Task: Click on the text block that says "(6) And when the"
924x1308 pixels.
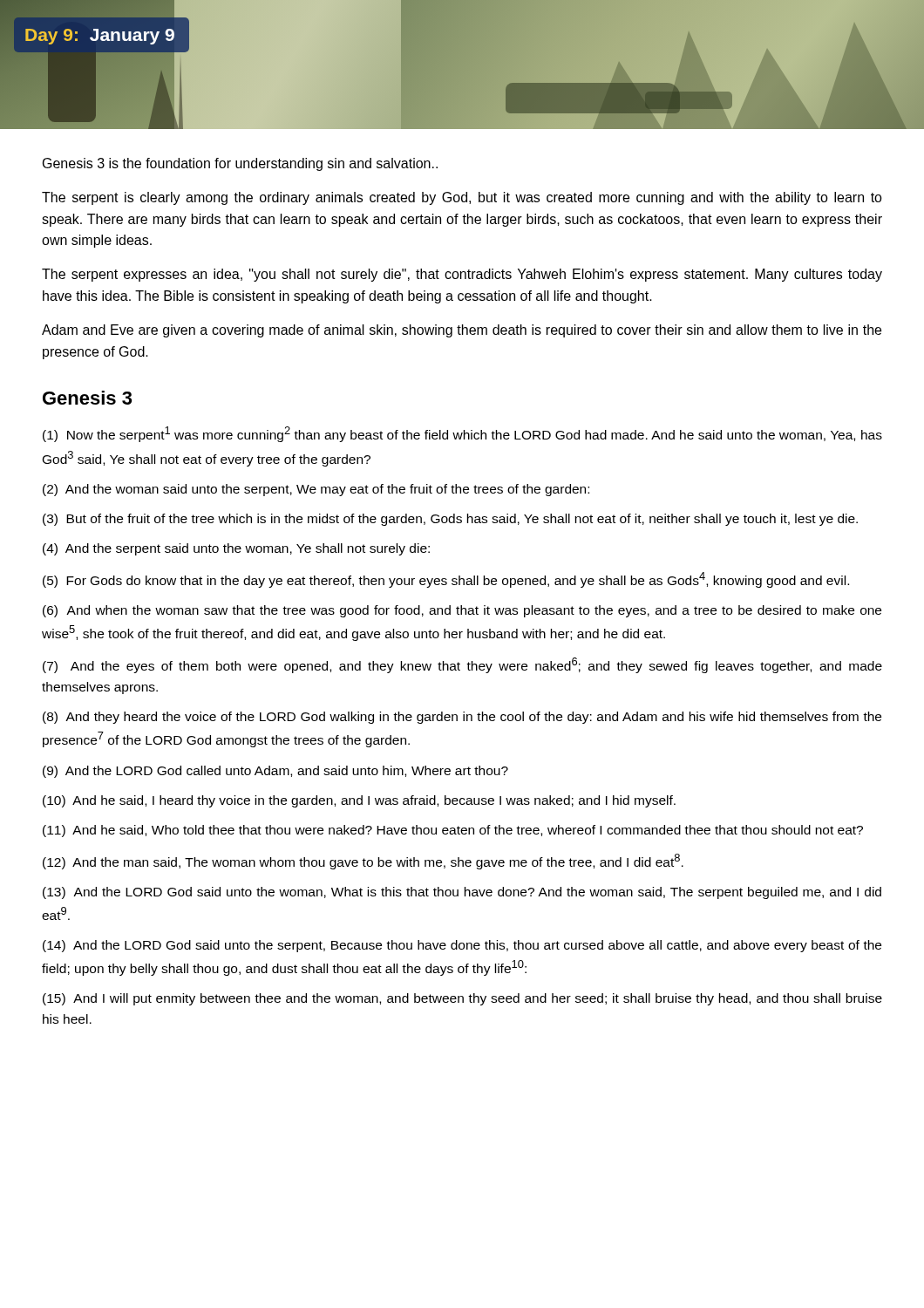Action: click(462, 622)
